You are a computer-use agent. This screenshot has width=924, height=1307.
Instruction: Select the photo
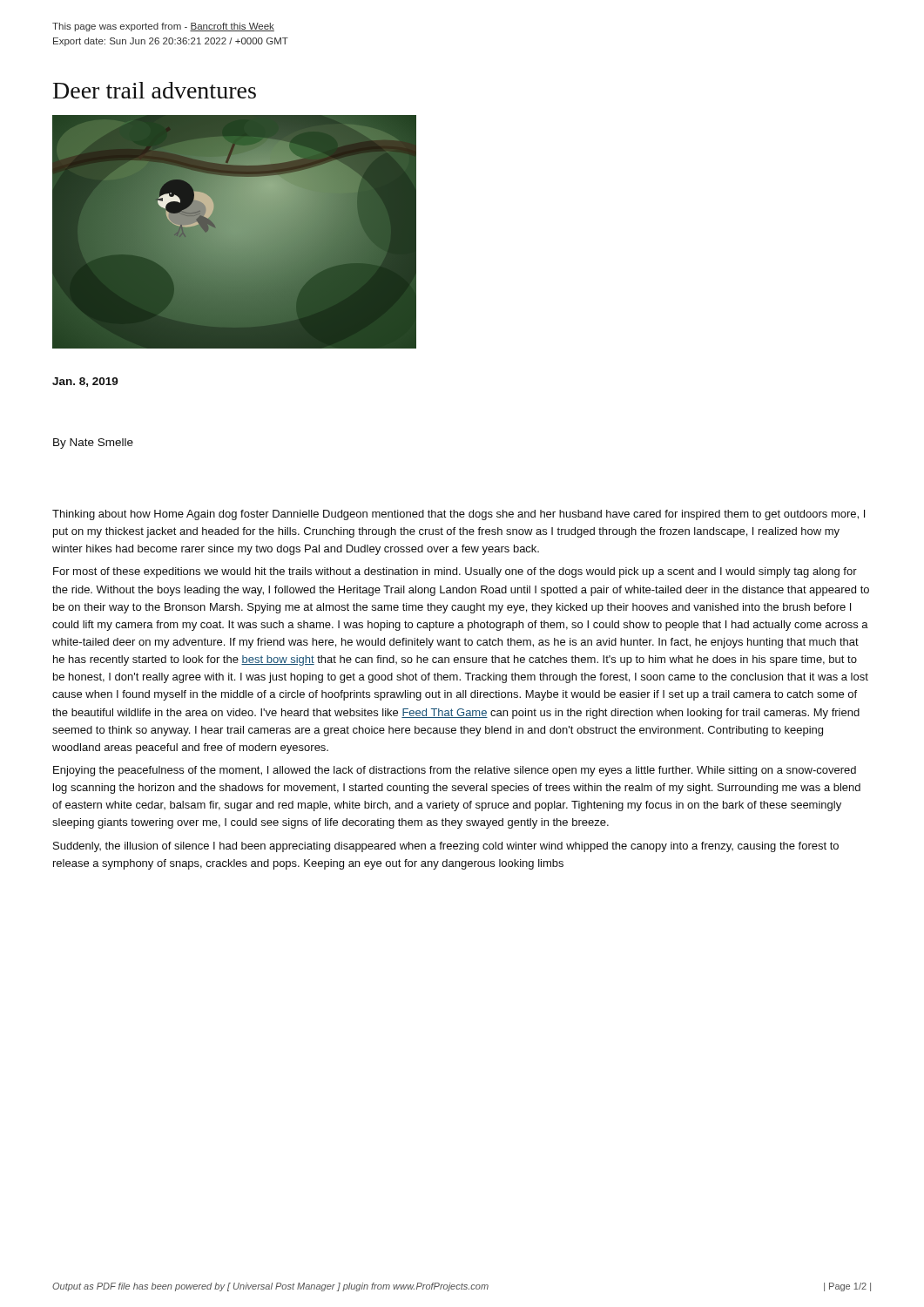pos(234,232)
